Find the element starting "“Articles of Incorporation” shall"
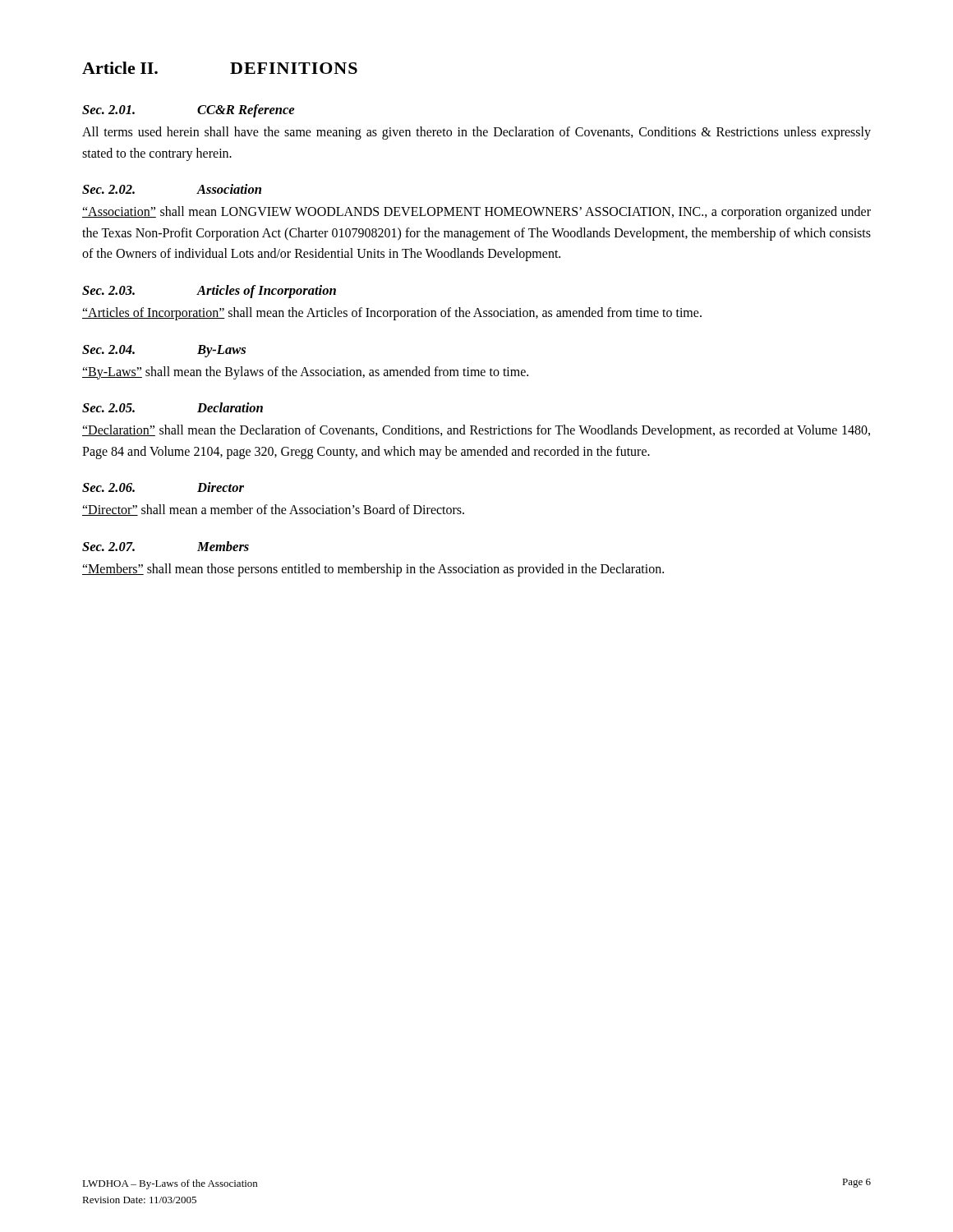Screen dimensions: 1232x953 [392, 312]
